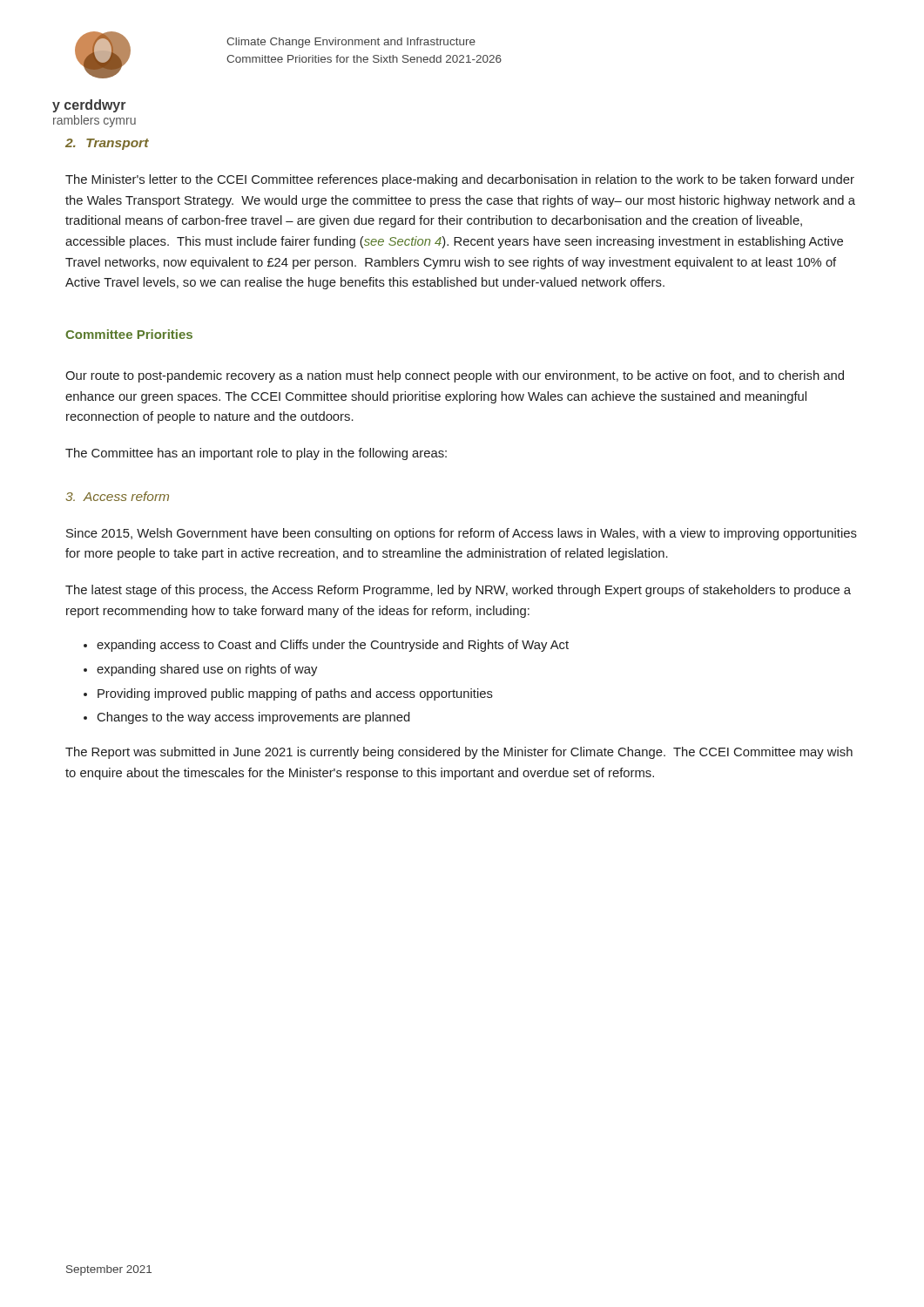Point to the block starting "Committee Priorities"
The height and width of the screenshot is (1307, 924).
coord(129,334)
